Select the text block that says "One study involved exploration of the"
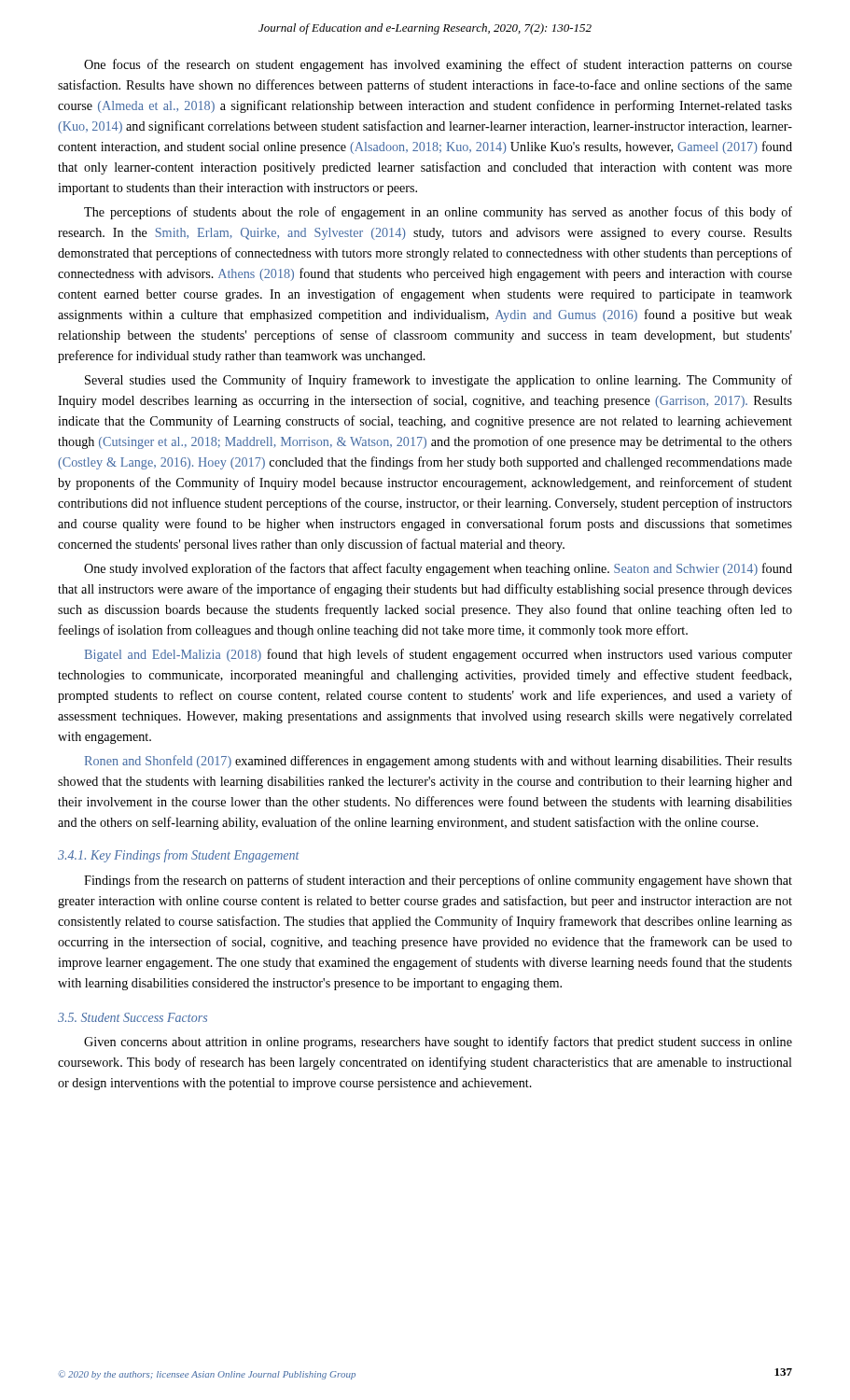The image size is (850, 1400). [425, 599]
